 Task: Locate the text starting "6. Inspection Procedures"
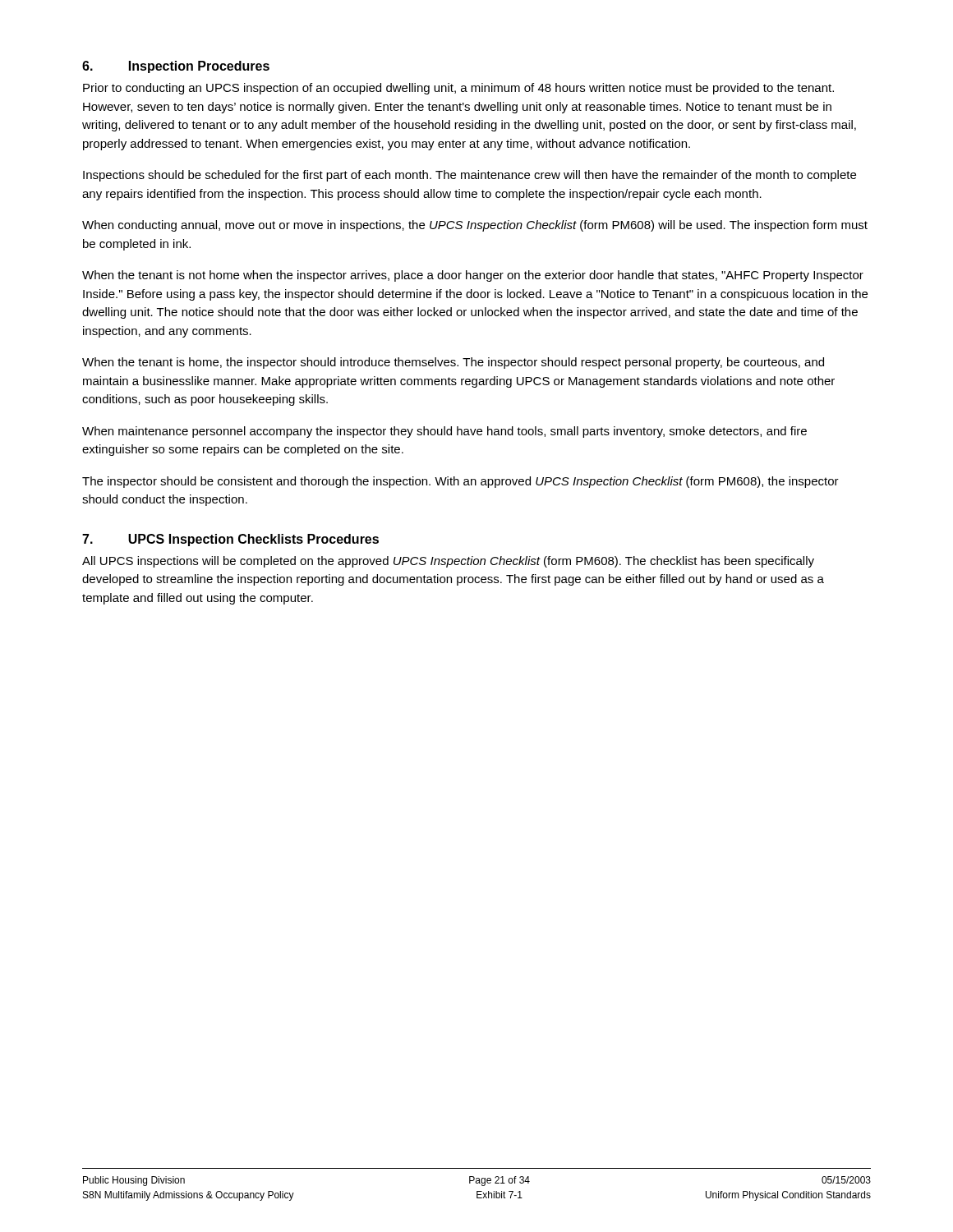pyautogui.click(x=176, y=67)
